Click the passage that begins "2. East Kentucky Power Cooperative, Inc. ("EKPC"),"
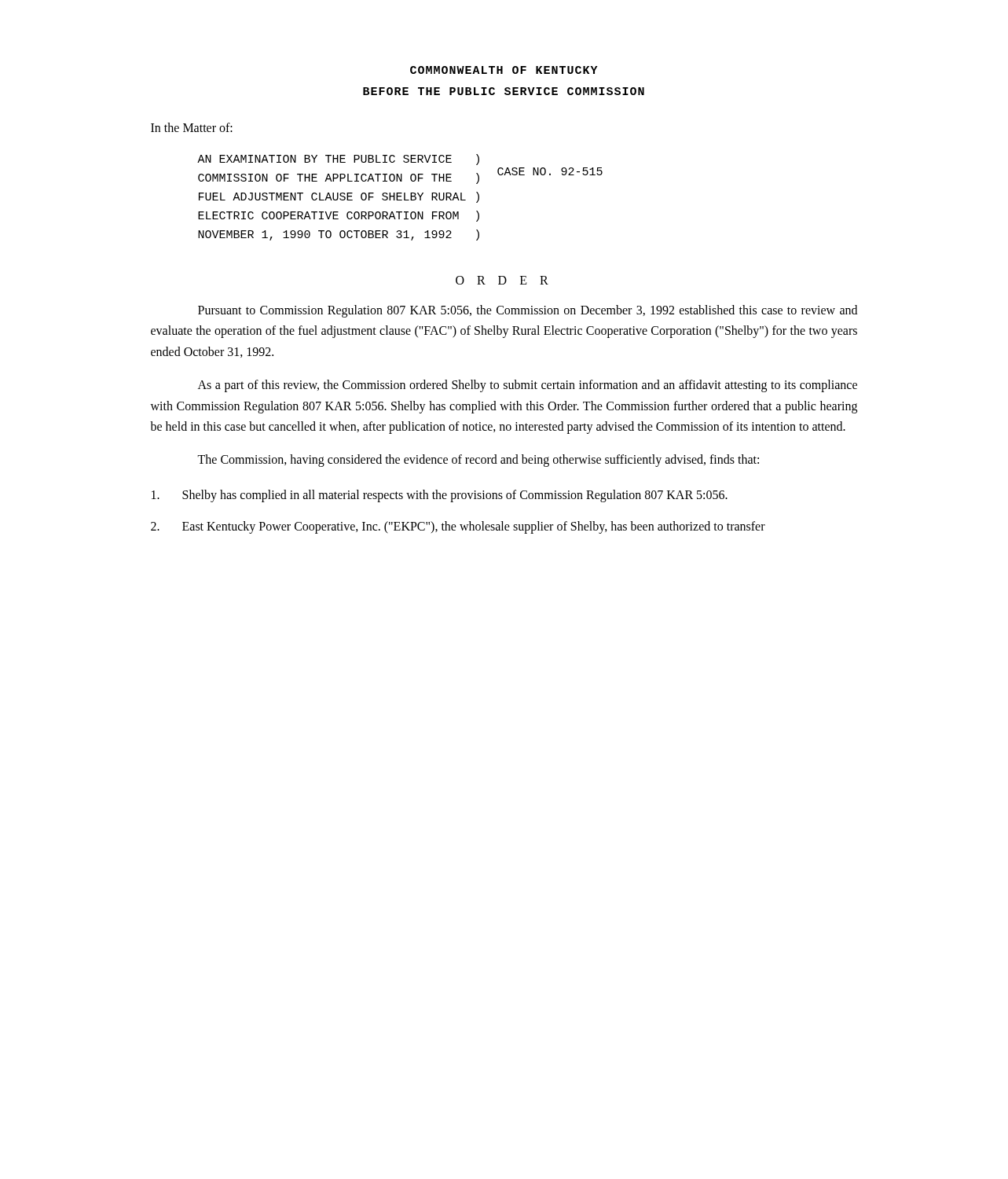 (458, 527)
